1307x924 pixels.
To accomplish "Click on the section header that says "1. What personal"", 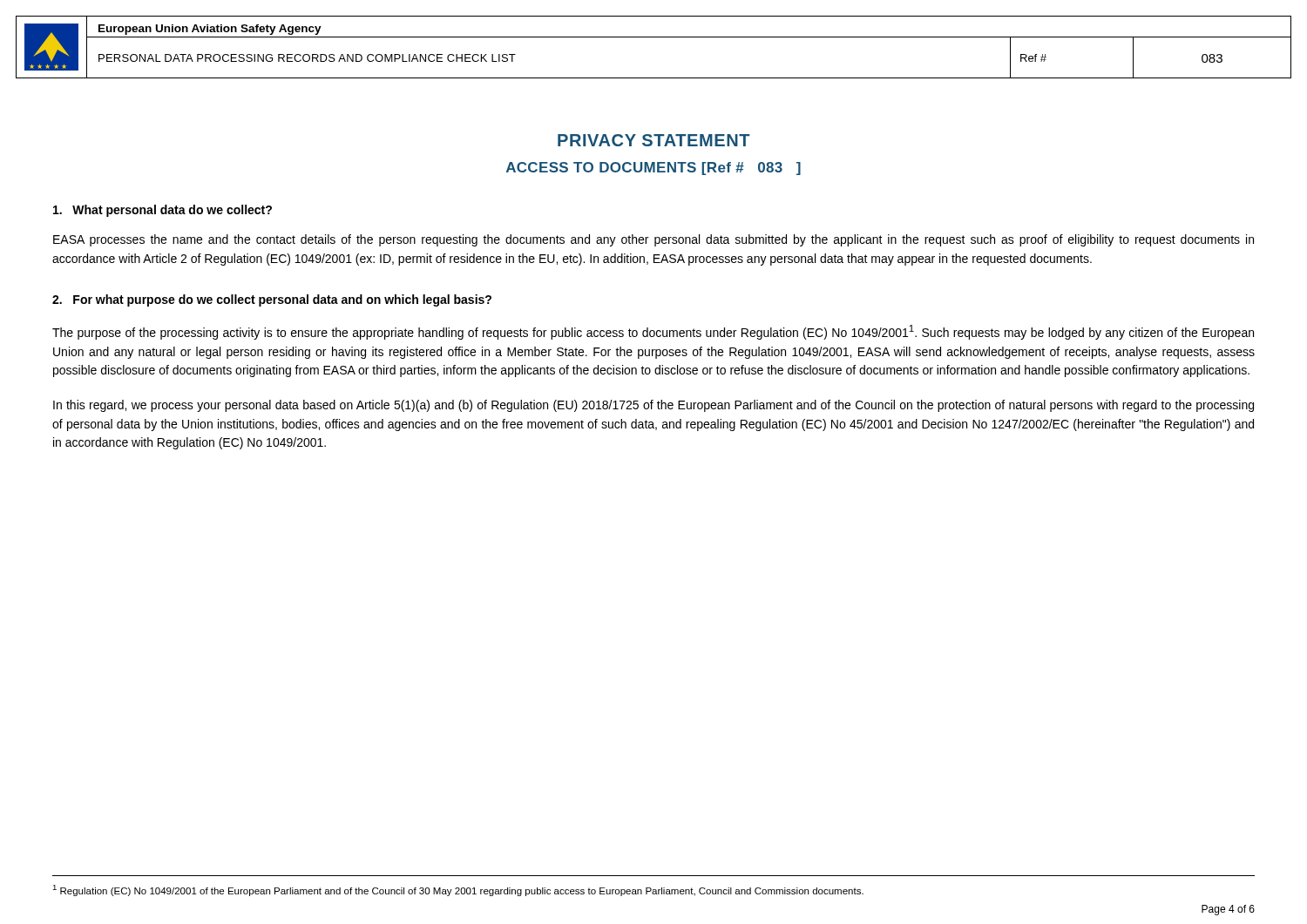I will (x=162, y=210).
